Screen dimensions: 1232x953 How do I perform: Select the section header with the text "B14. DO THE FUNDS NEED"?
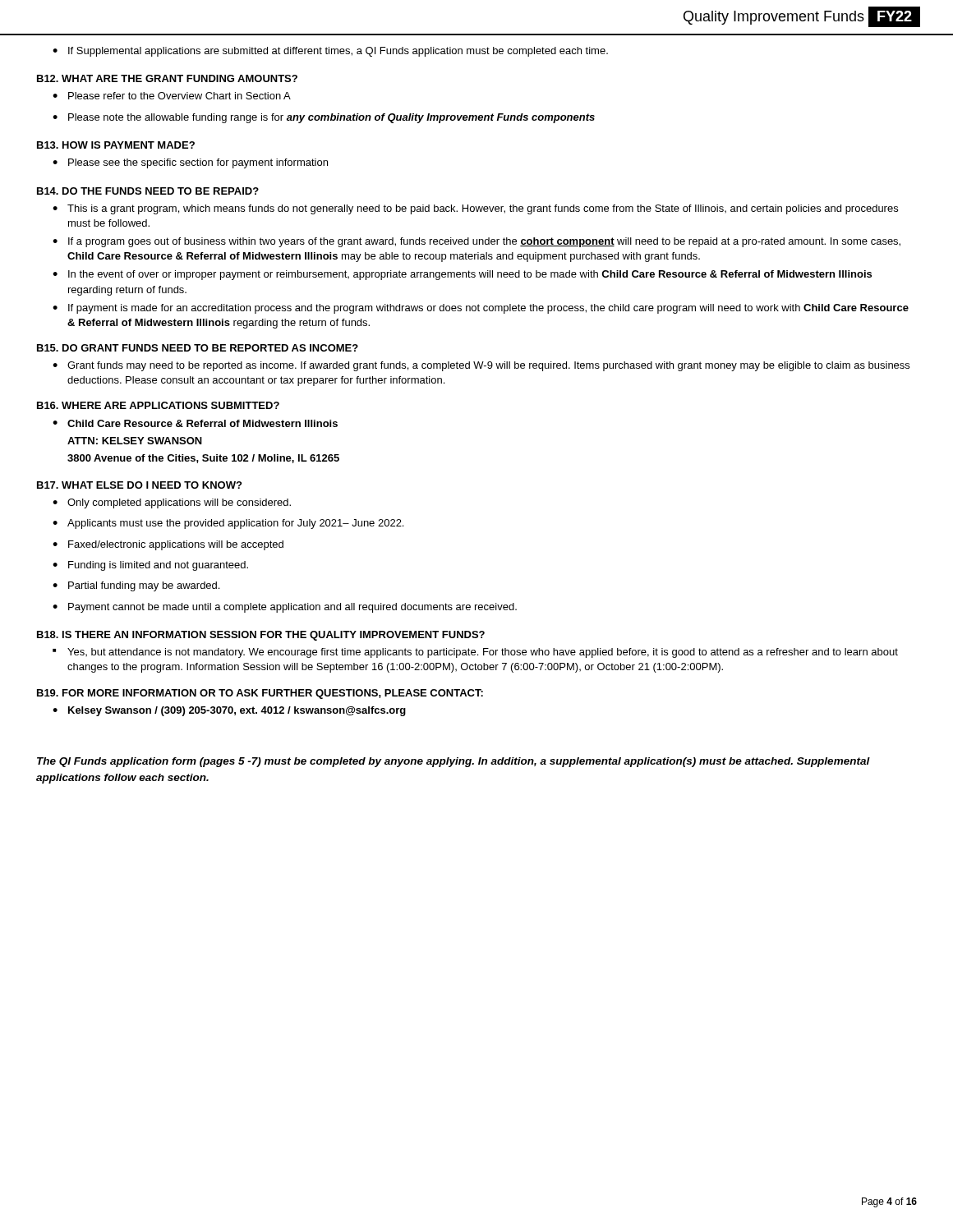tap(147, 191)
